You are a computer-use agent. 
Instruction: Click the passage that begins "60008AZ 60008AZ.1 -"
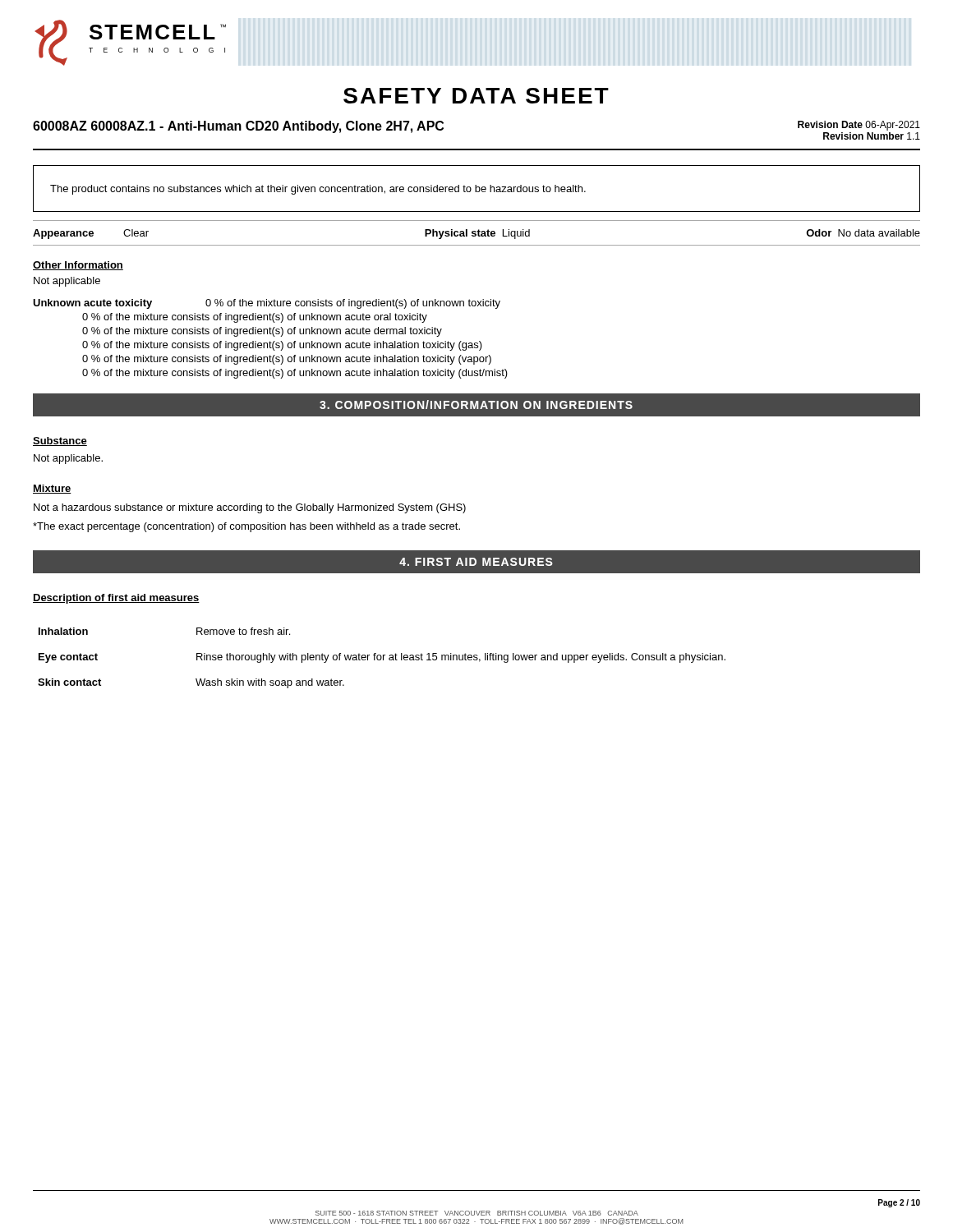click(x=239, y=126)
